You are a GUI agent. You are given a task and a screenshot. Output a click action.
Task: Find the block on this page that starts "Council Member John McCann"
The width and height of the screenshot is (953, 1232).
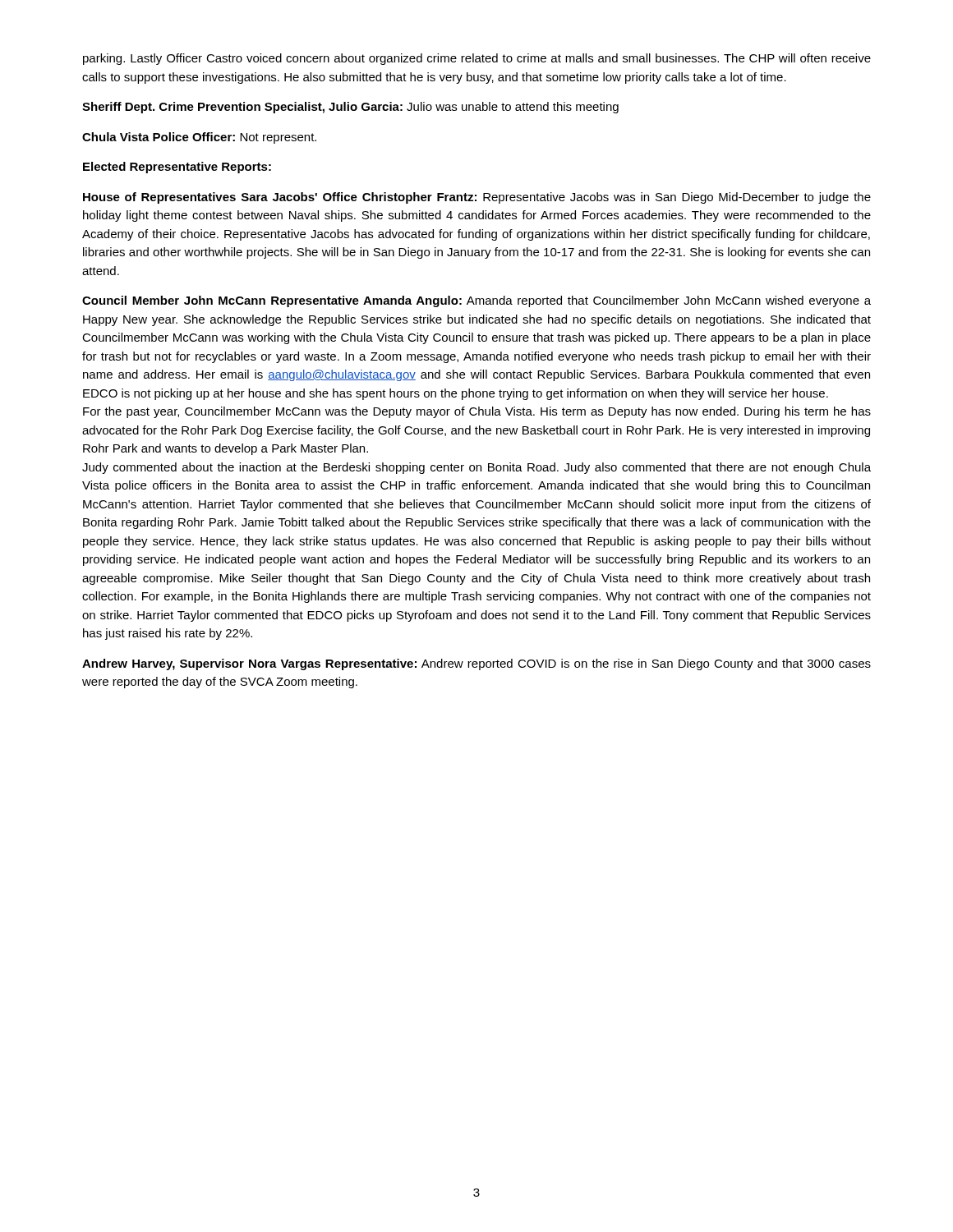[x=476, y=466]
